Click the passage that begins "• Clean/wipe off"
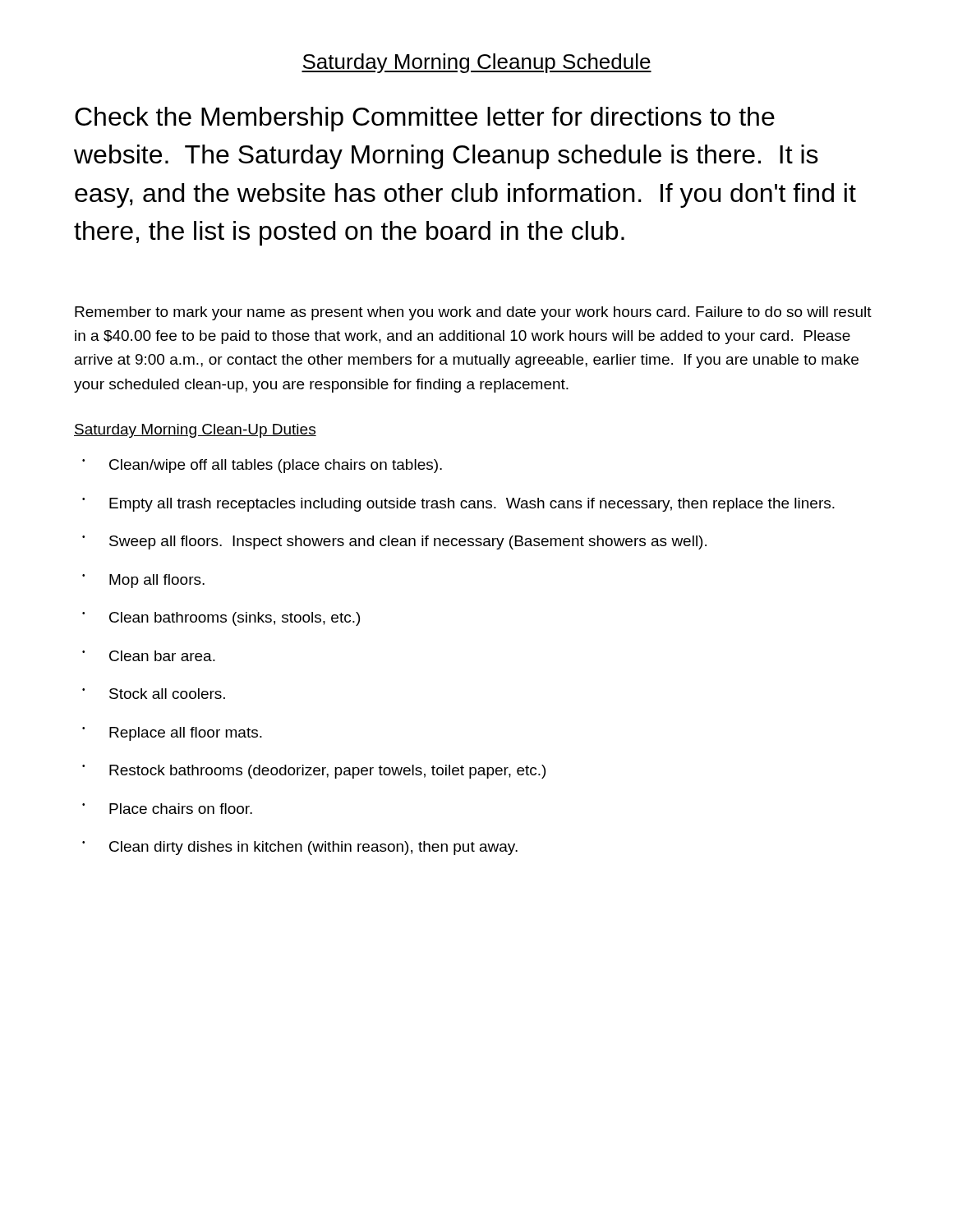This screenshot has width=953, height=1232. (x=262, y=466)
